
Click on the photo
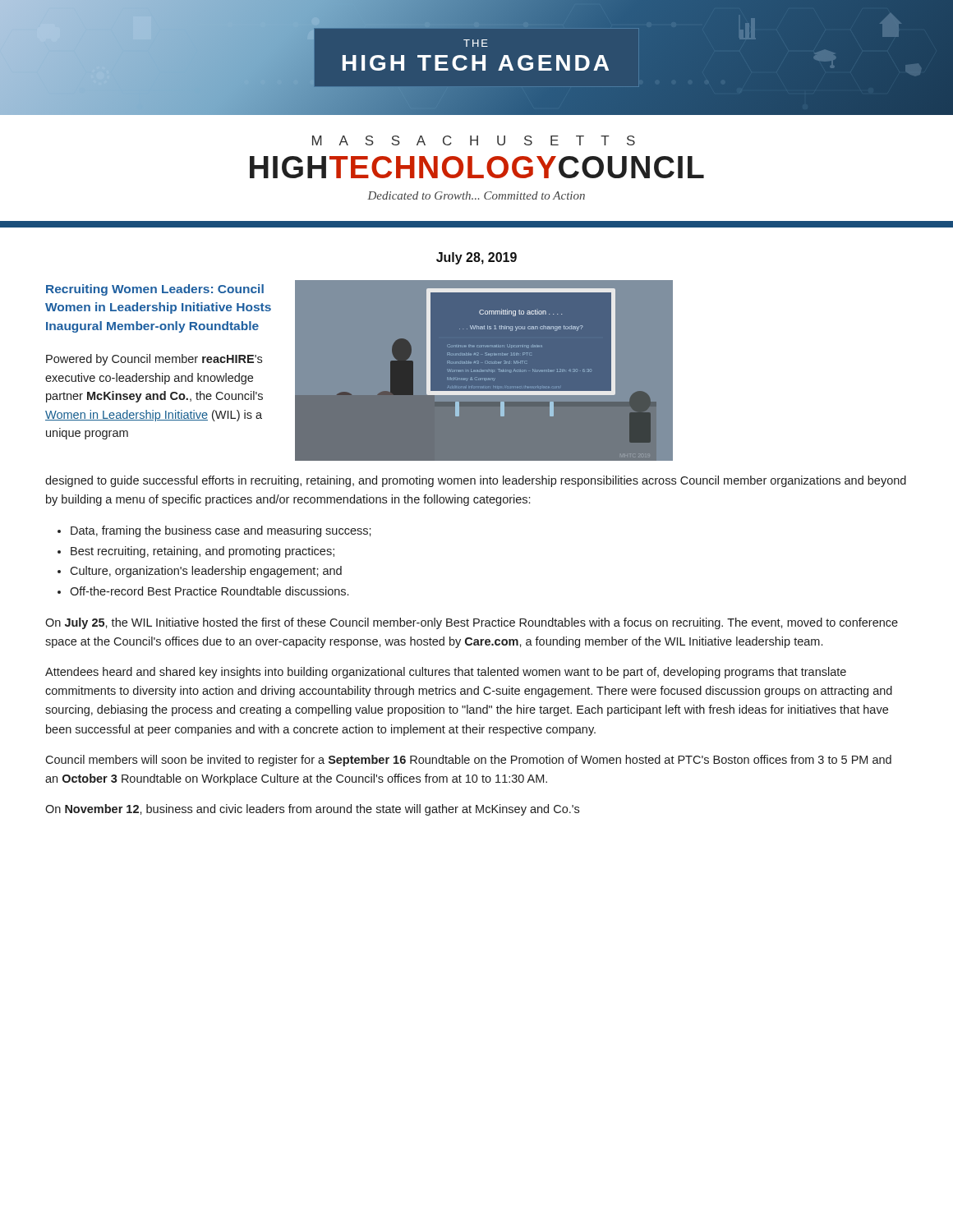coord(601,372)
